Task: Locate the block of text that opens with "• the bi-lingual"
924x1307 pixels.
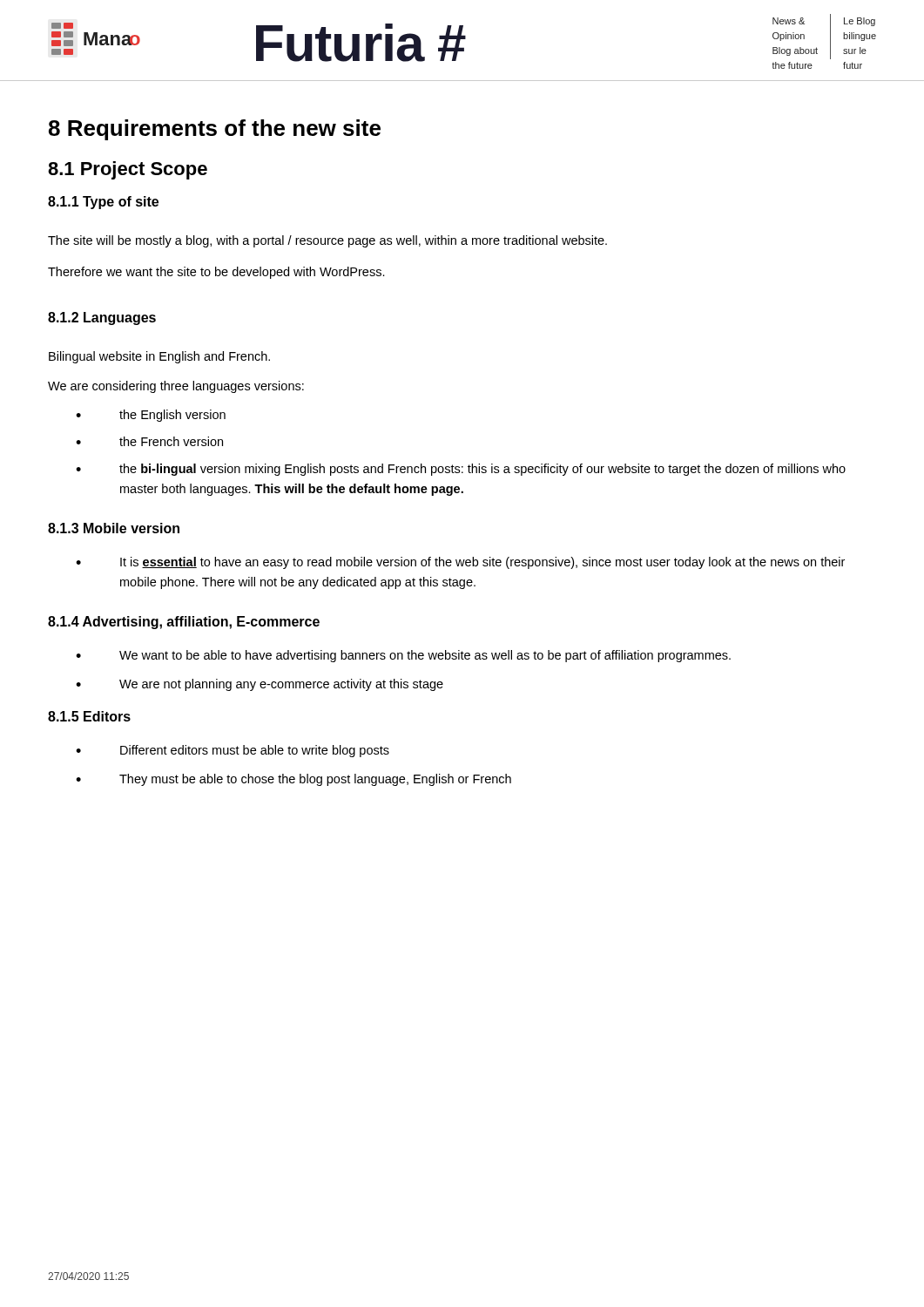Action: pos(462,479)
